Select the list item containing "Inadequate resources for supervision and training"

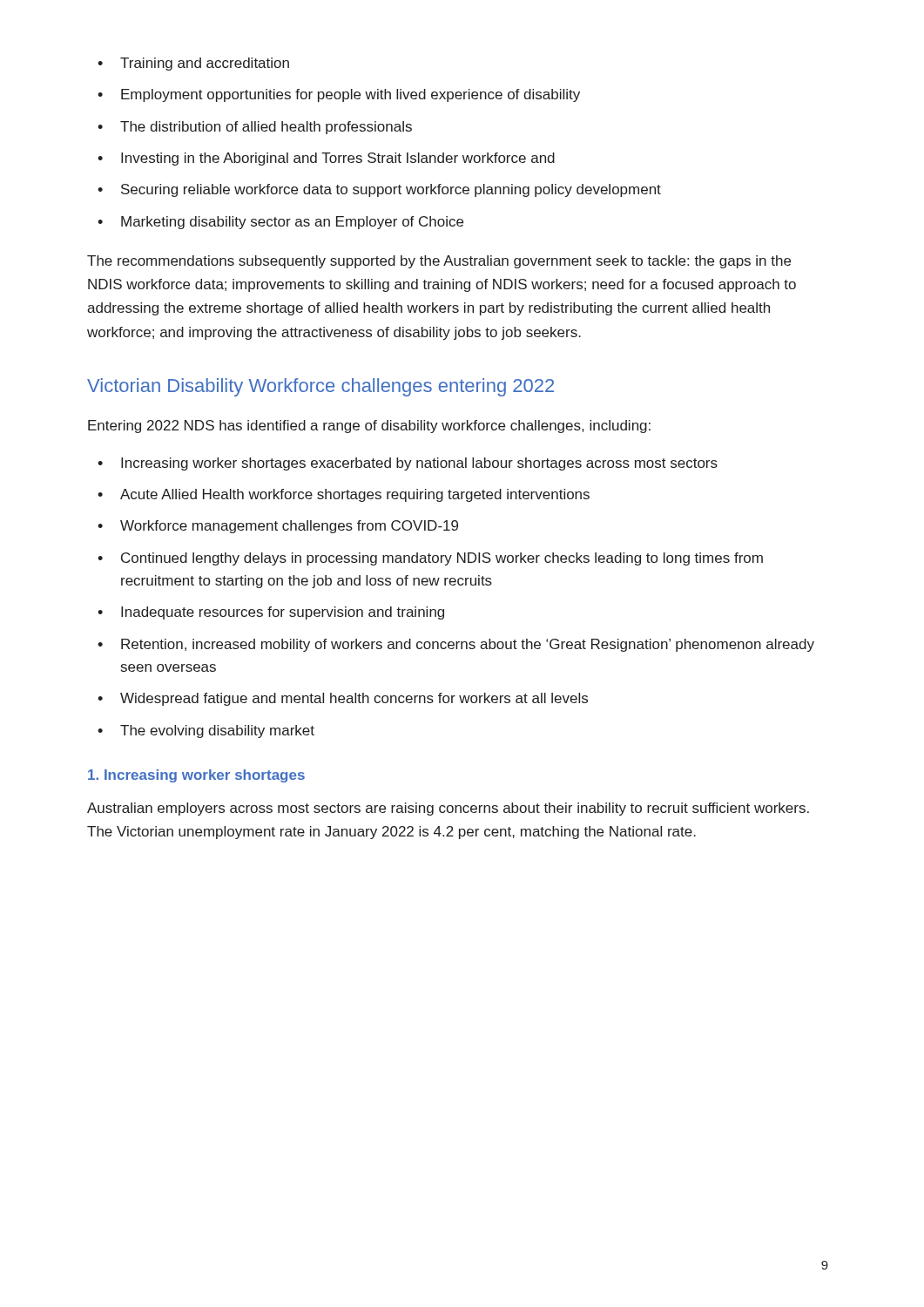pos(271,613)
